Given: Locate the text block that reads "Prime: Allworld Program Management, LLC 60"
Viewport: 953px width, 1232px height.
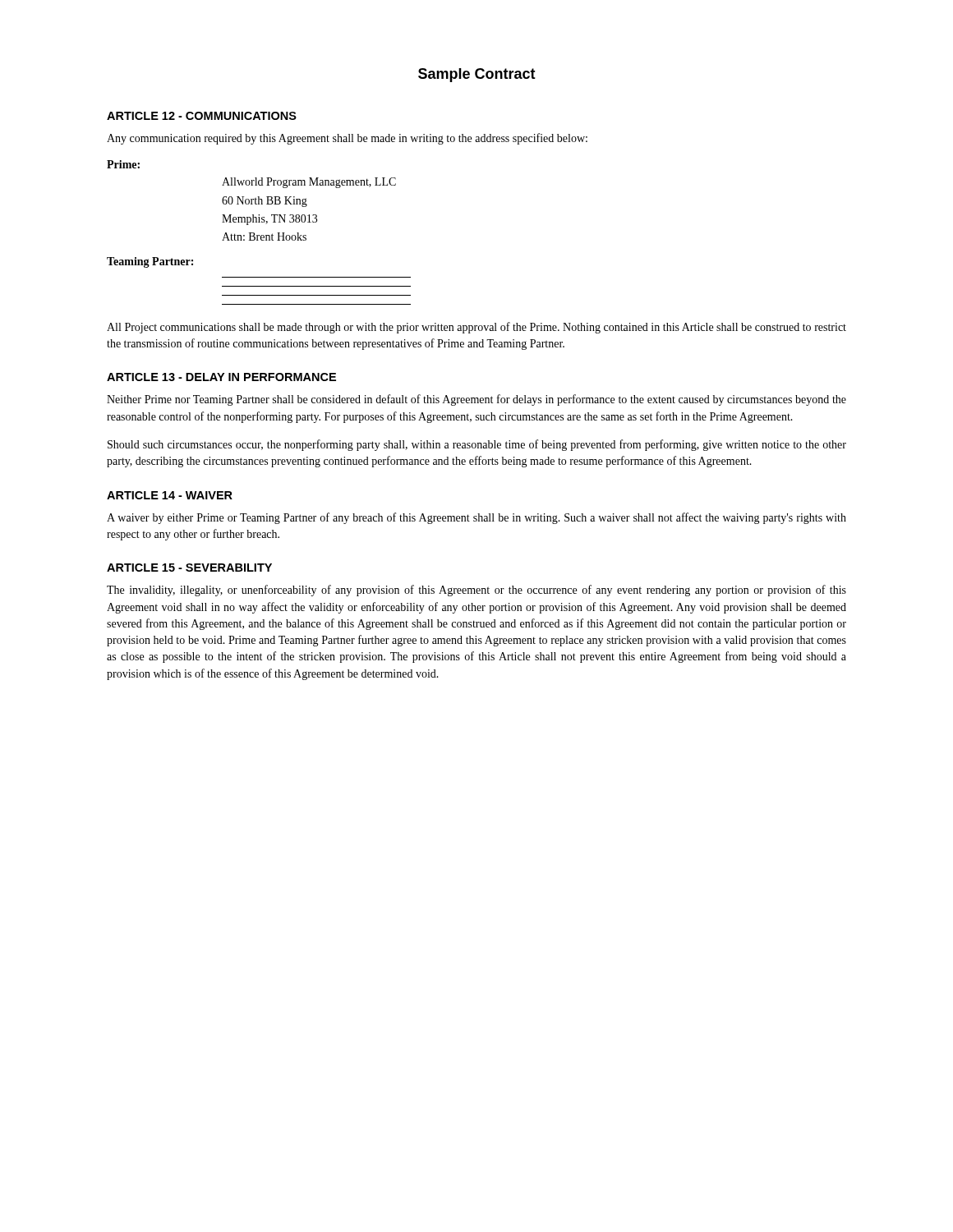Looking at the screenshot, I should (x=123, y=164).
